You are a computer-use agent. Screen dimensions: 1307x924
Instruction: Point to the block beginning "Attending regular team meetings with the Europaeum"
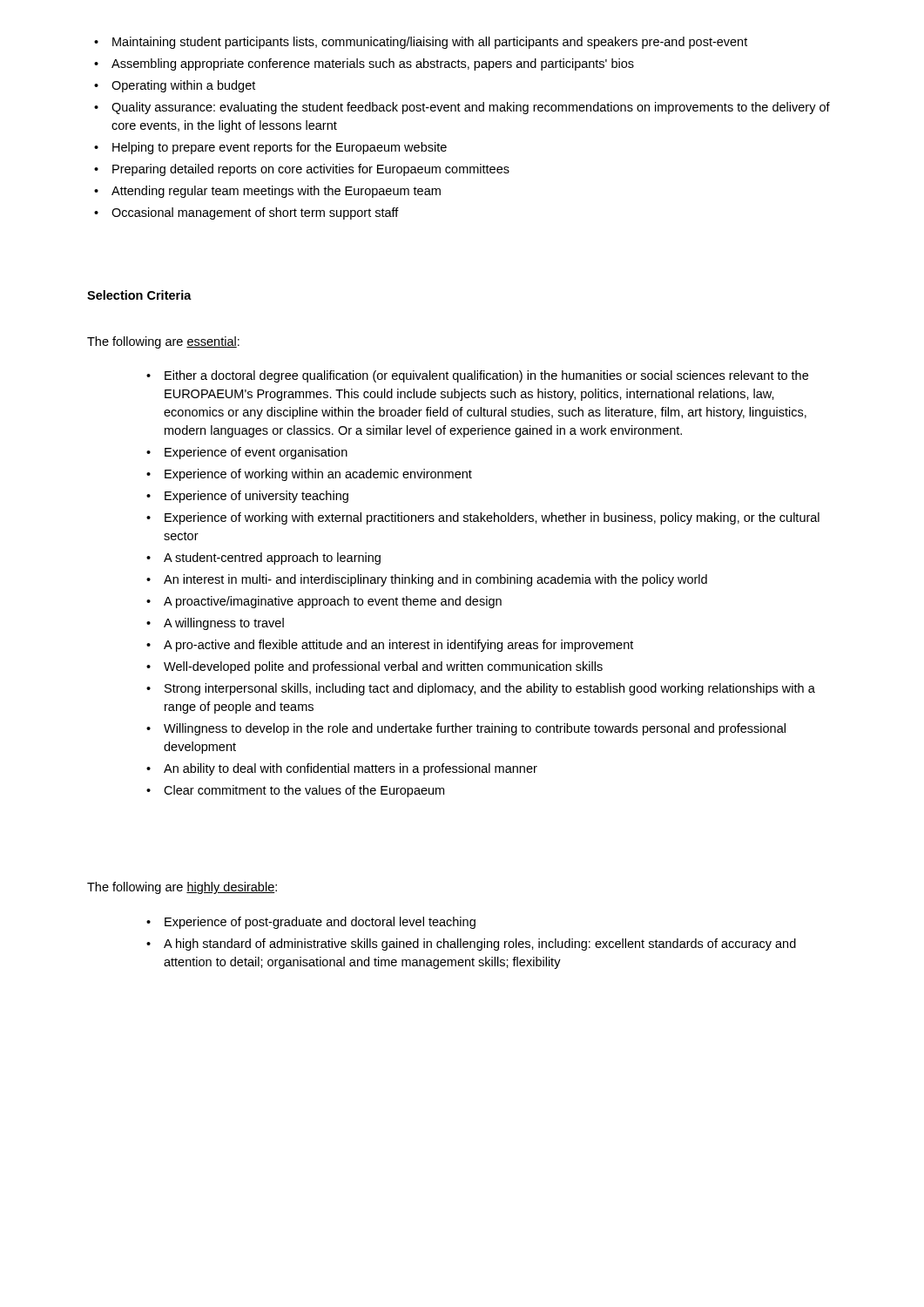[x=267, y=192]
